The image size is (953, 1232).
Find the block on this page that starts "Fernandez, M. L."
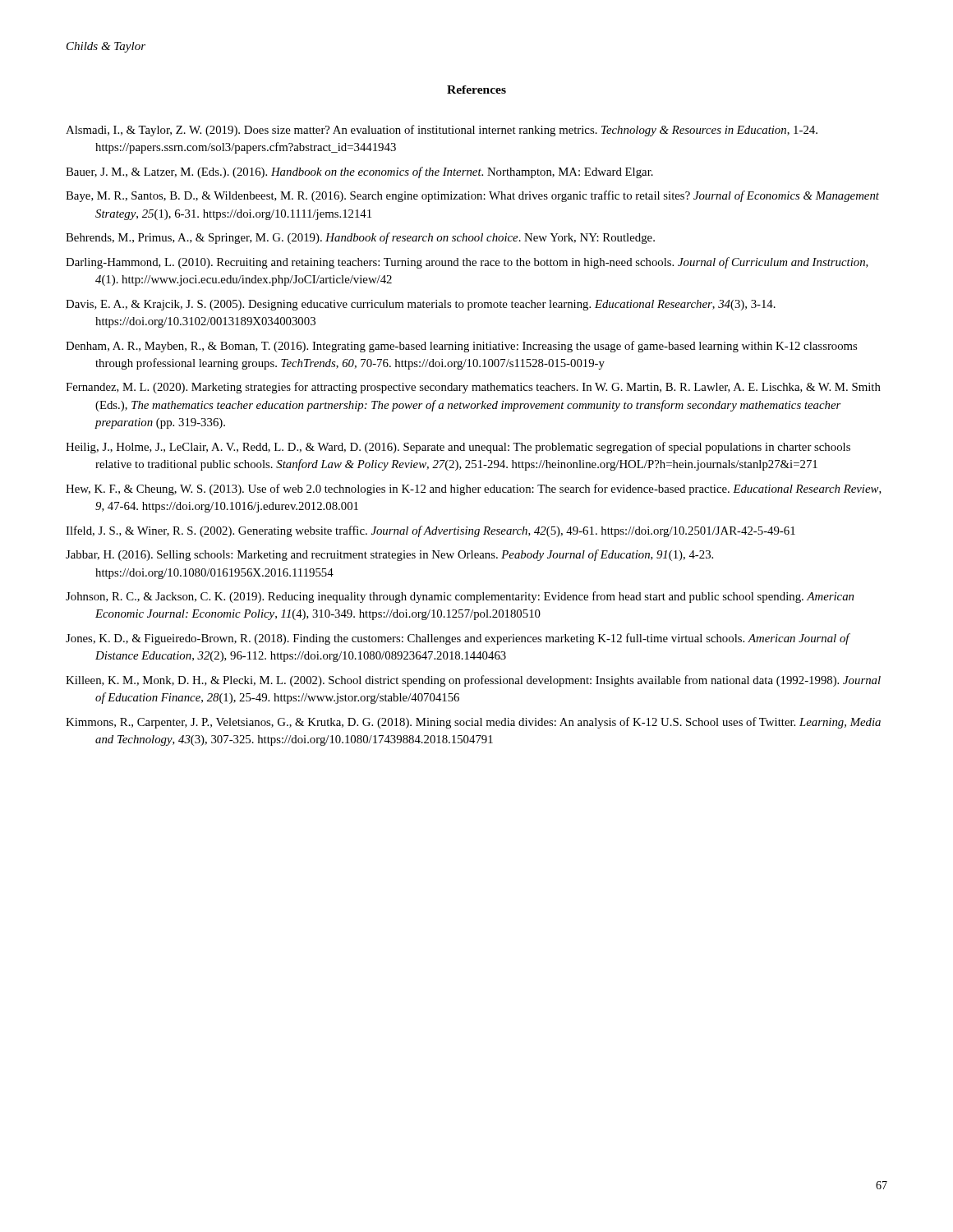pyautogui.click(x=473, y=405)
